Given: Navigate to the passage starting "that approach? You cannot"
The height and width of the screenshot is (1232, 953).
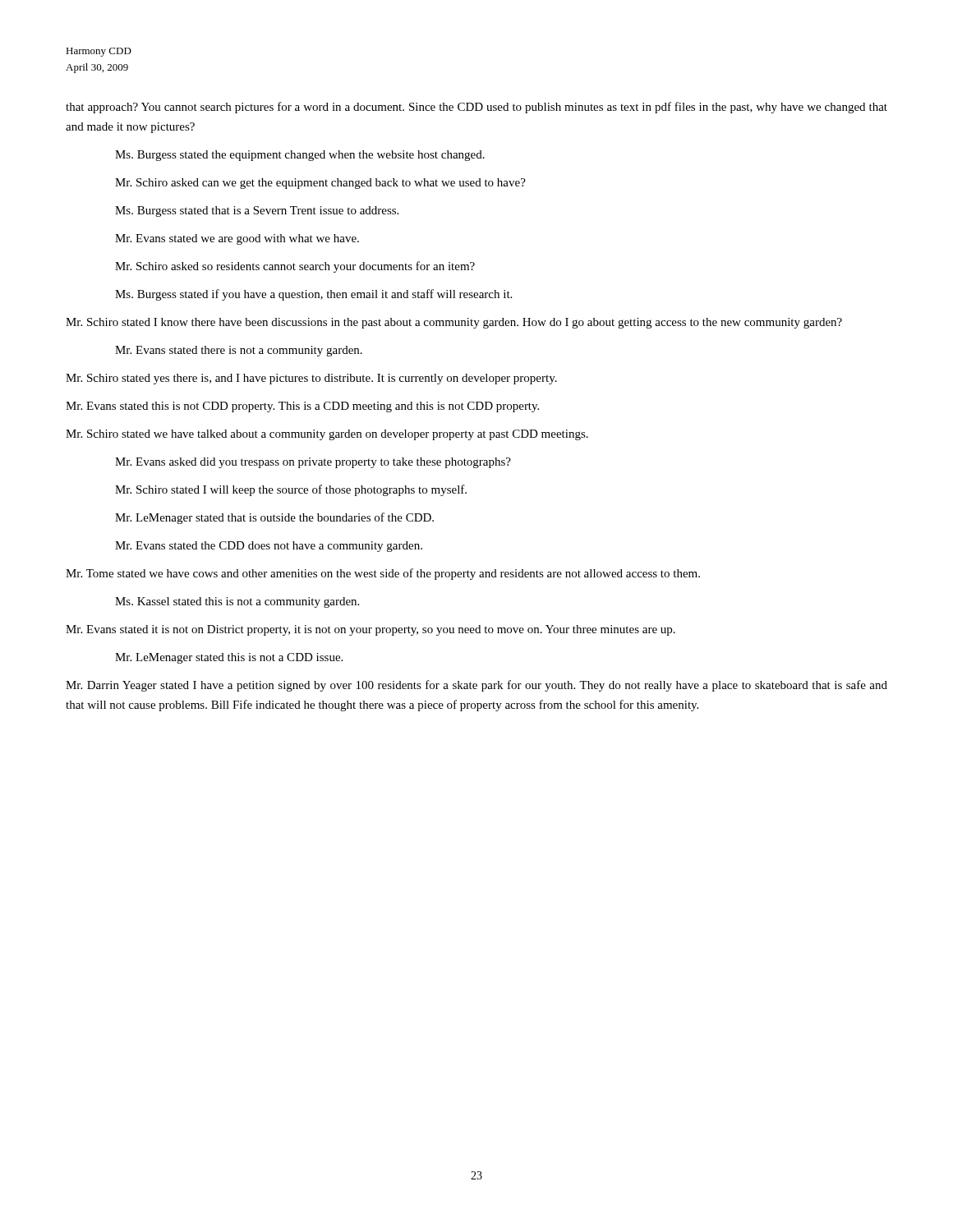Looking at the screenshot, I should pos(476,117).
